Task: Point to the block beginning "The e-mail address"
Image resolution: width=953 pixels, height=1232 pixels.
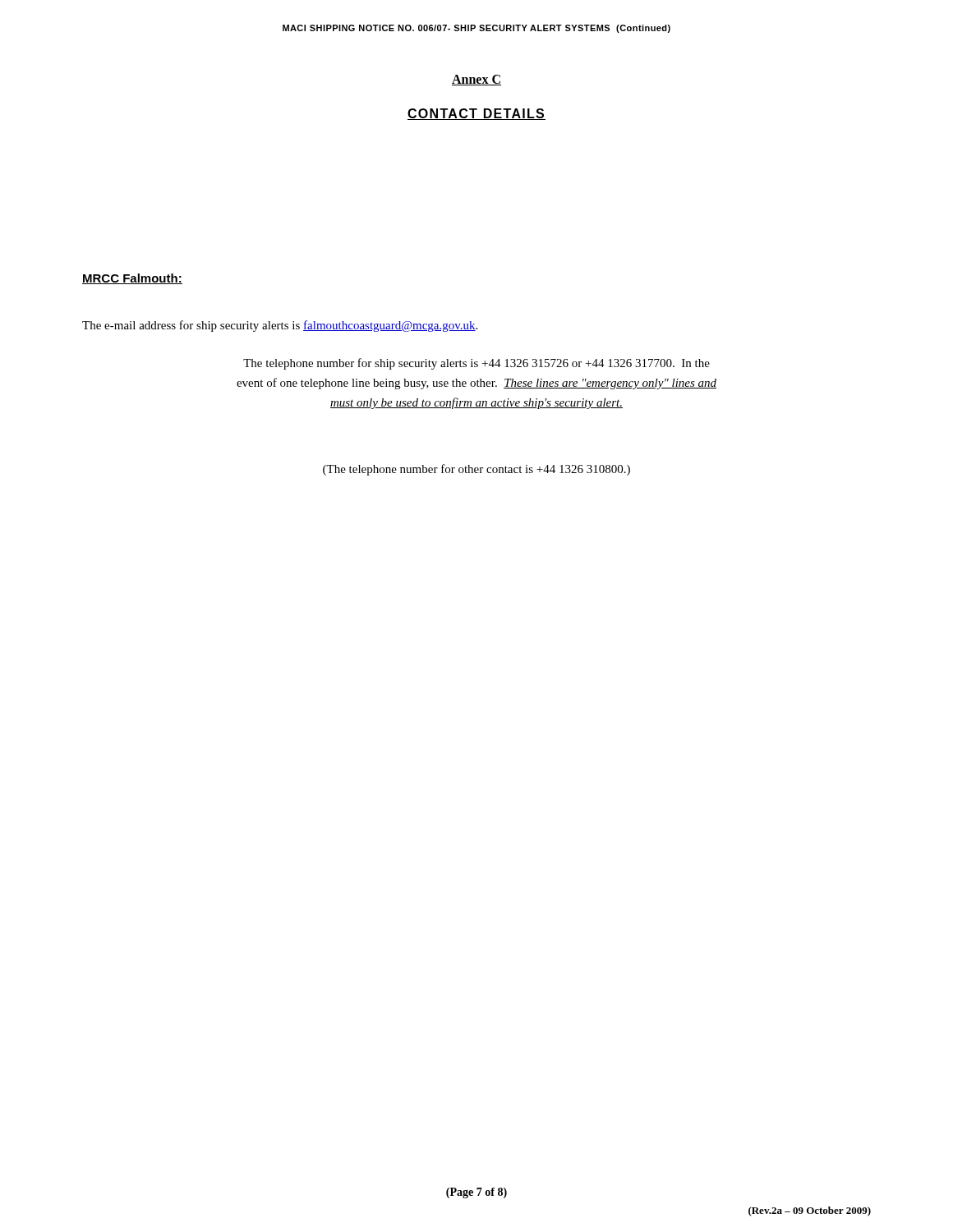Action: coord(280,325)
